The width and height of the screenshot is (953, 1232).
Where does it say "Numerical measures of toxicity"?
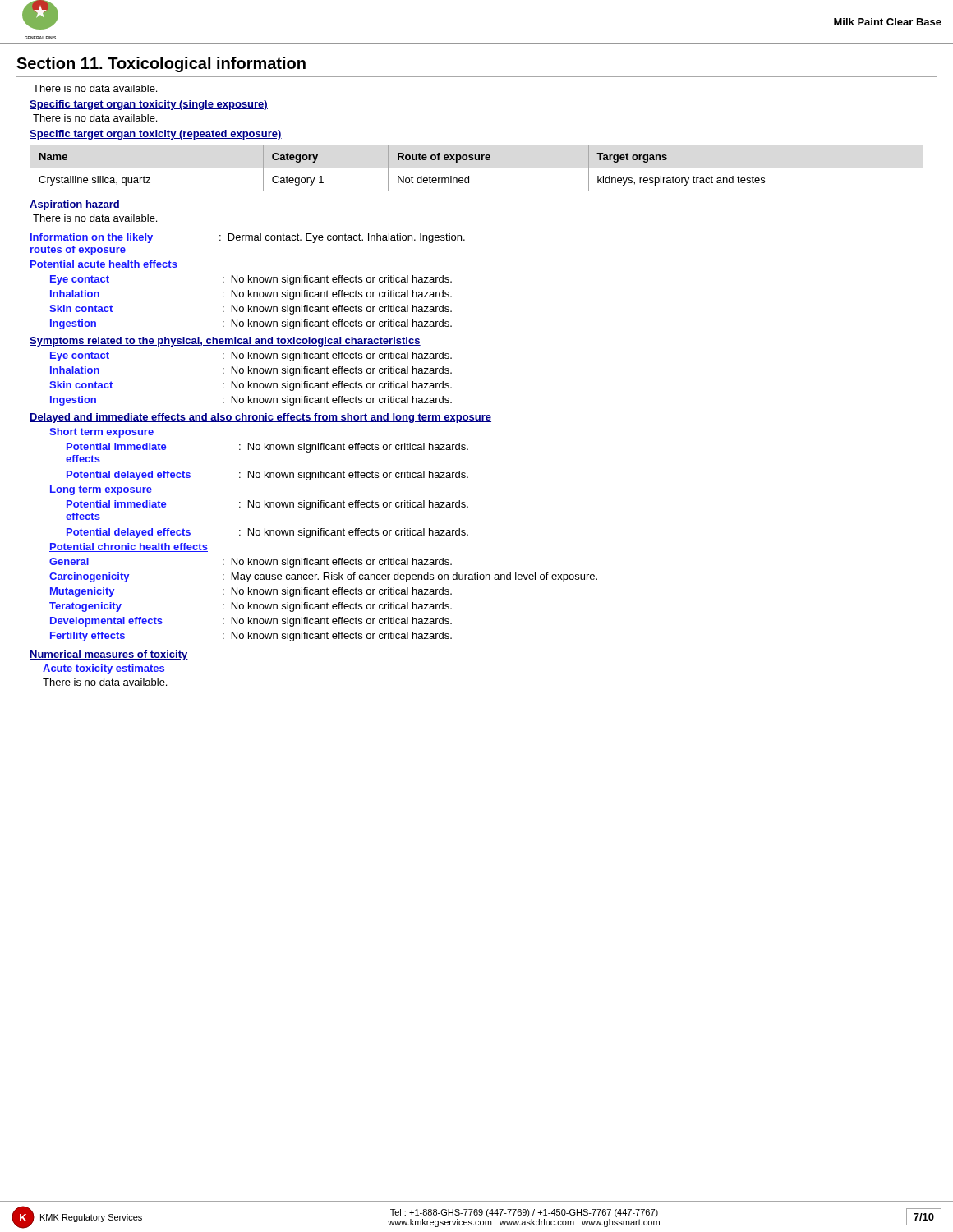pyautogui.click(x=108, y=654)
